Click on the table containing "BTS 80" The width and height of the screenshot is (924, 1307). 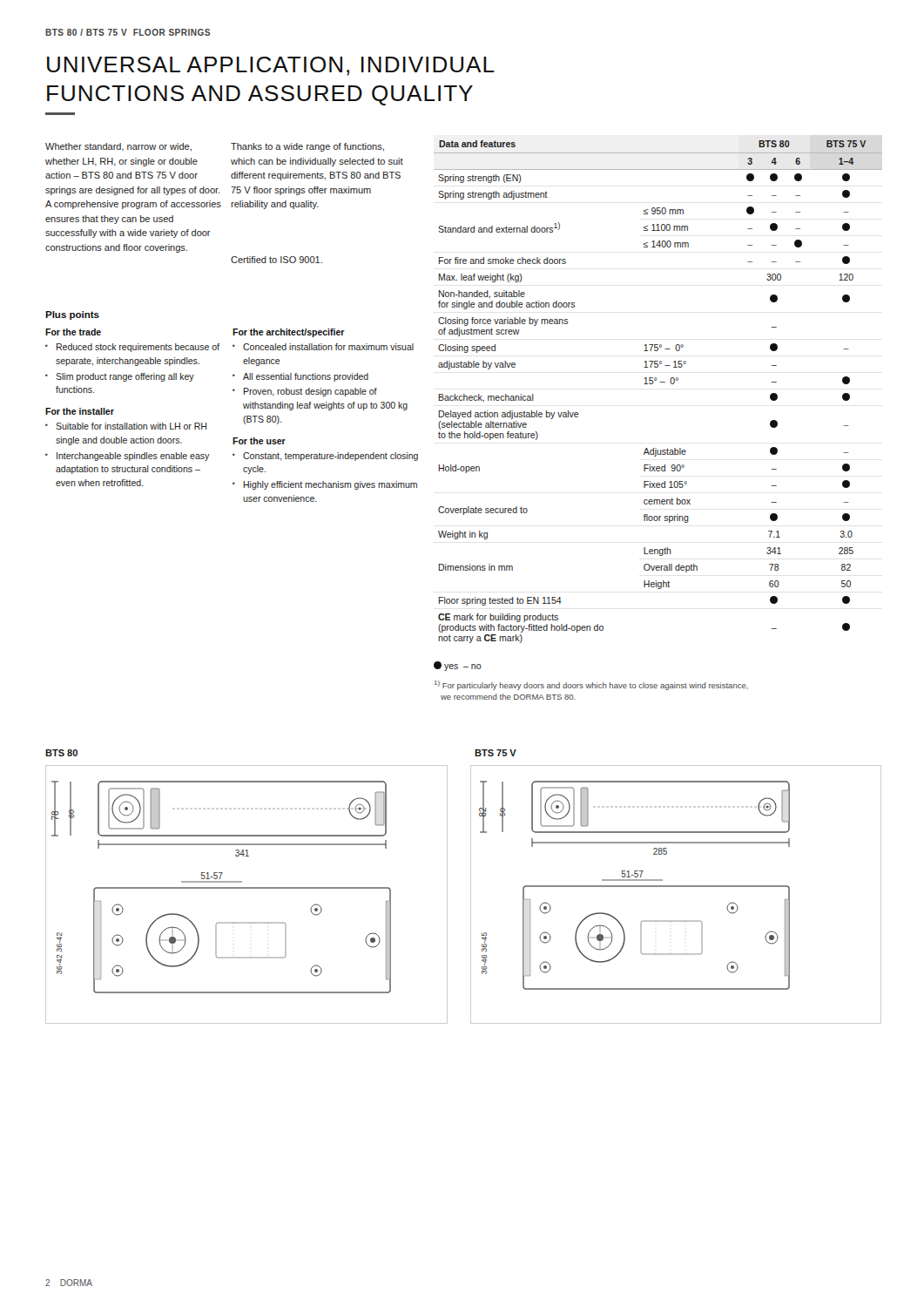[x=658, y=390]
